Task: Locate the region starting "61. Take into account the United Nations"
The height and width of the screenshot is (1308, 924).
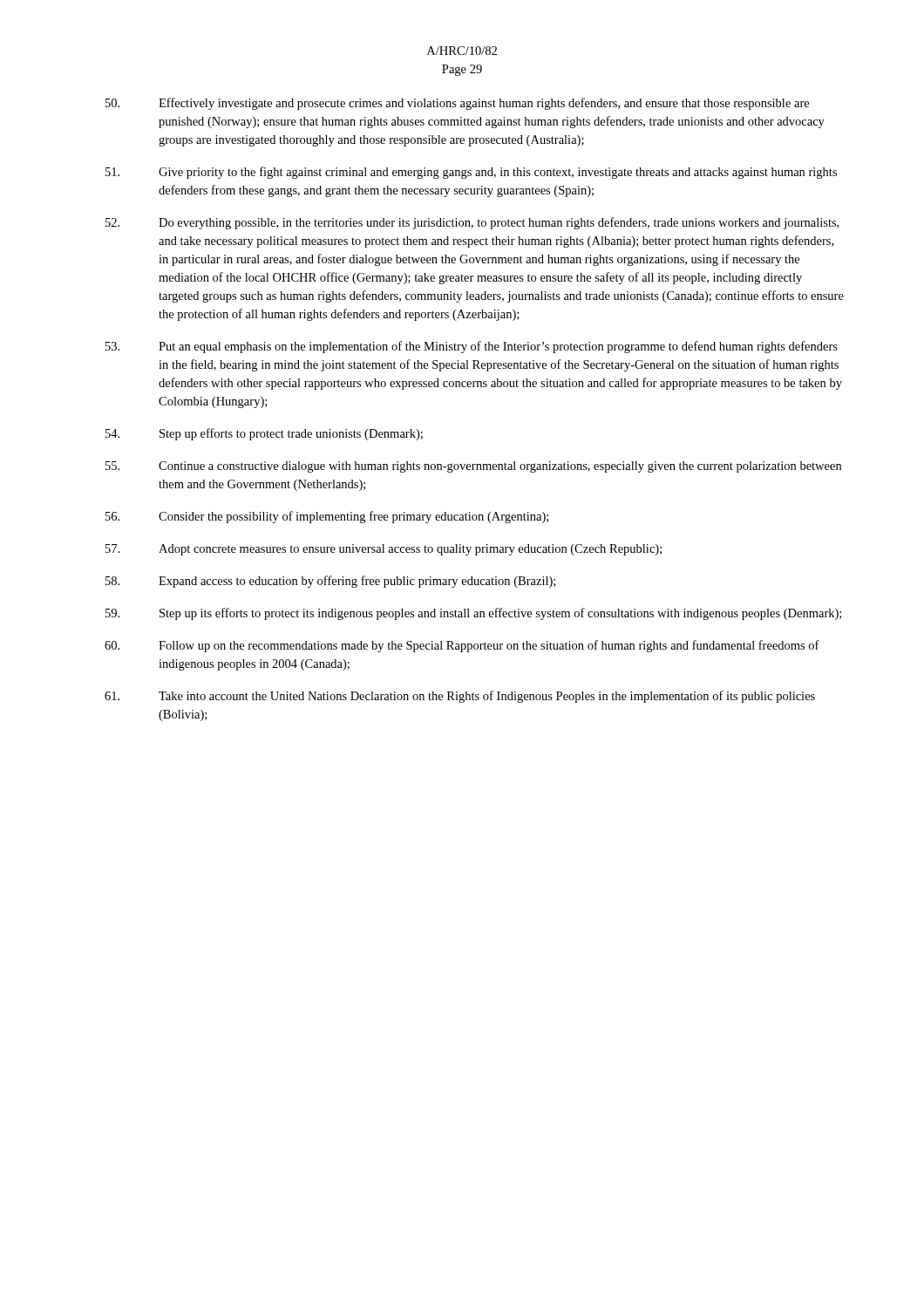Action: coord(475,706)
